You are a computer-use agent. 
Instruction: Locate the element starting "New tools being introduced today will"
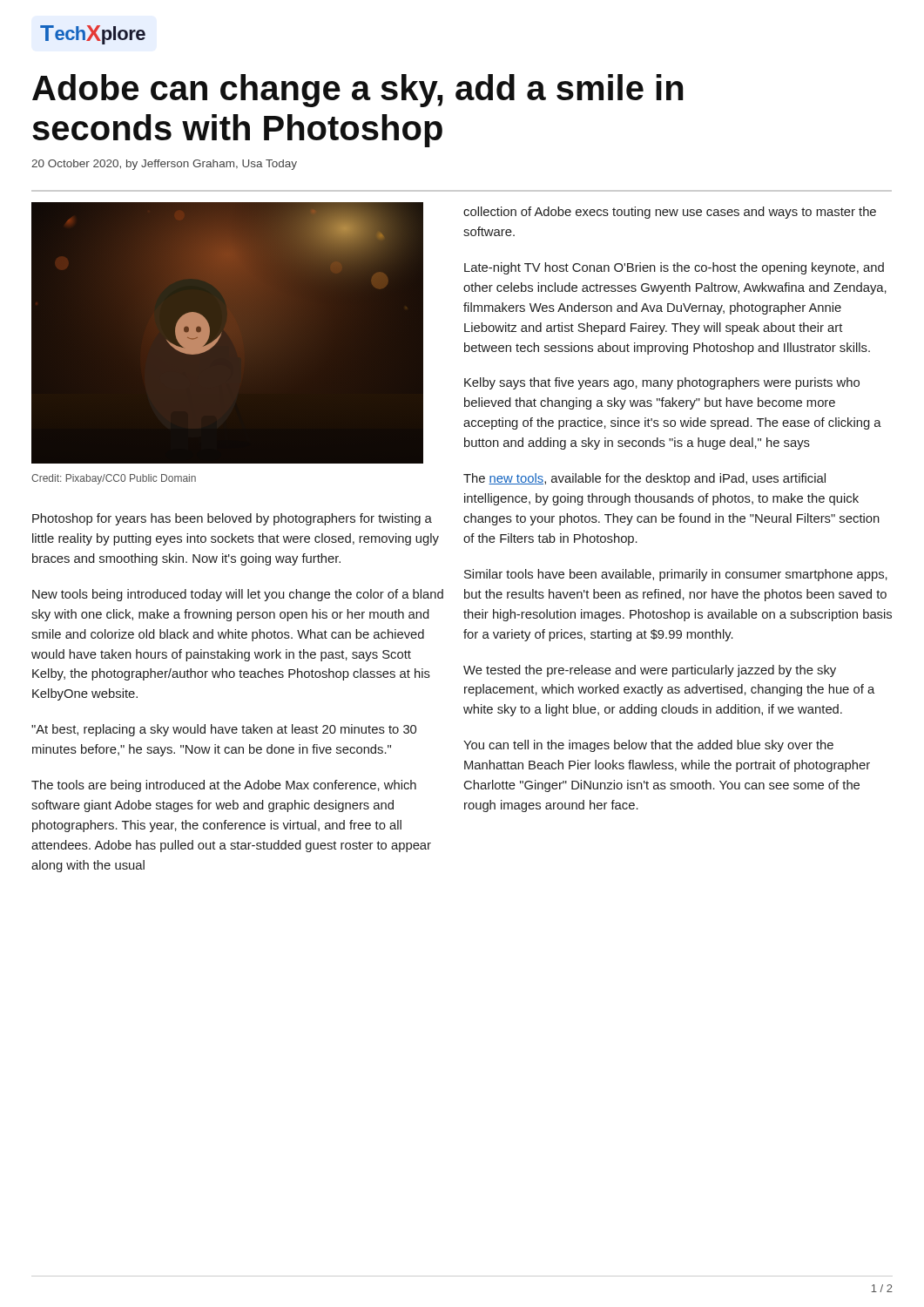[x=240, y=644]
